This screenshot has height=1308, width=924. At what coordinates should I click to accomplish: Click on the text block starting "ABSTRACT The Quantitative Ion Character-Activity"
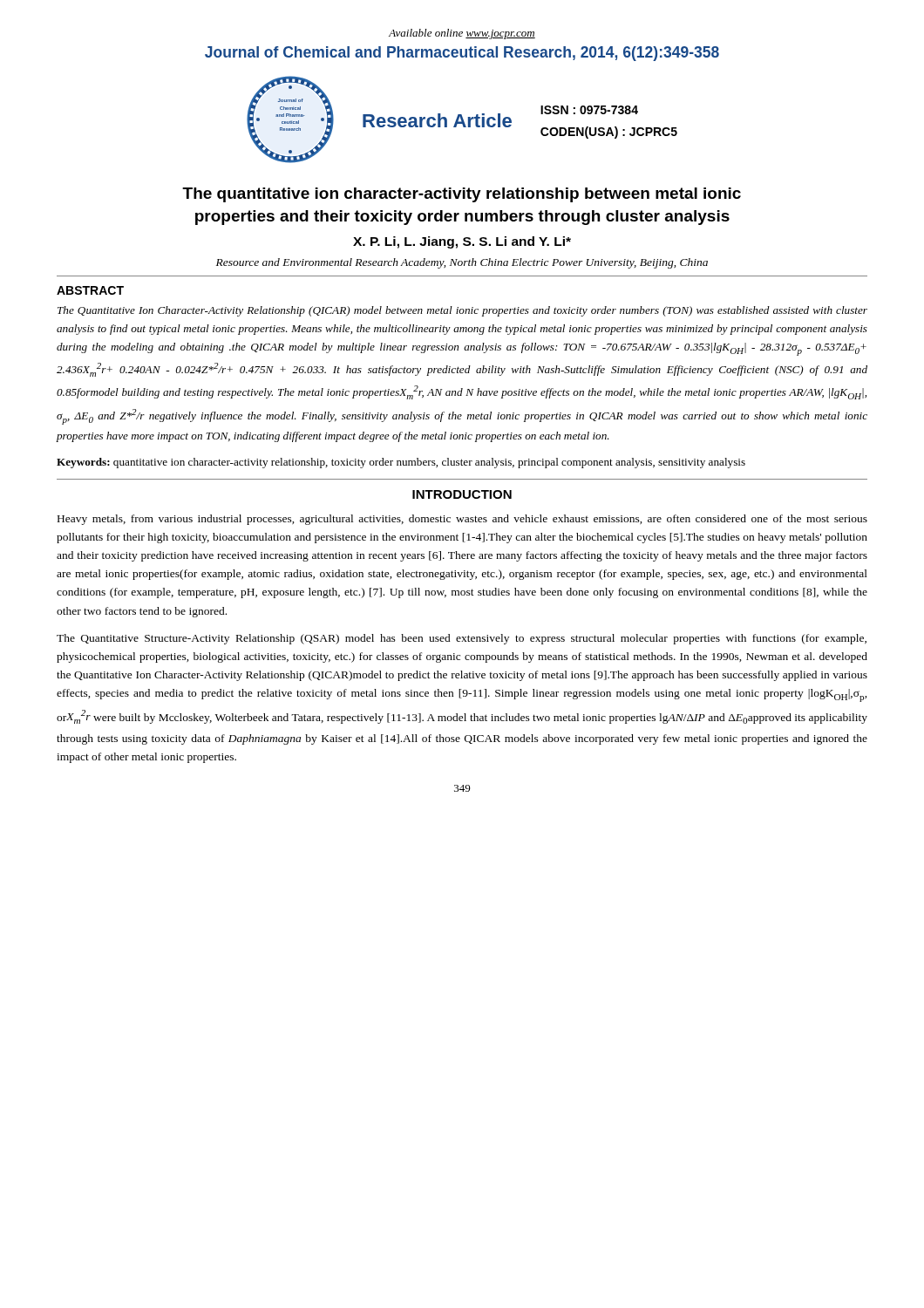coord(462,364)
